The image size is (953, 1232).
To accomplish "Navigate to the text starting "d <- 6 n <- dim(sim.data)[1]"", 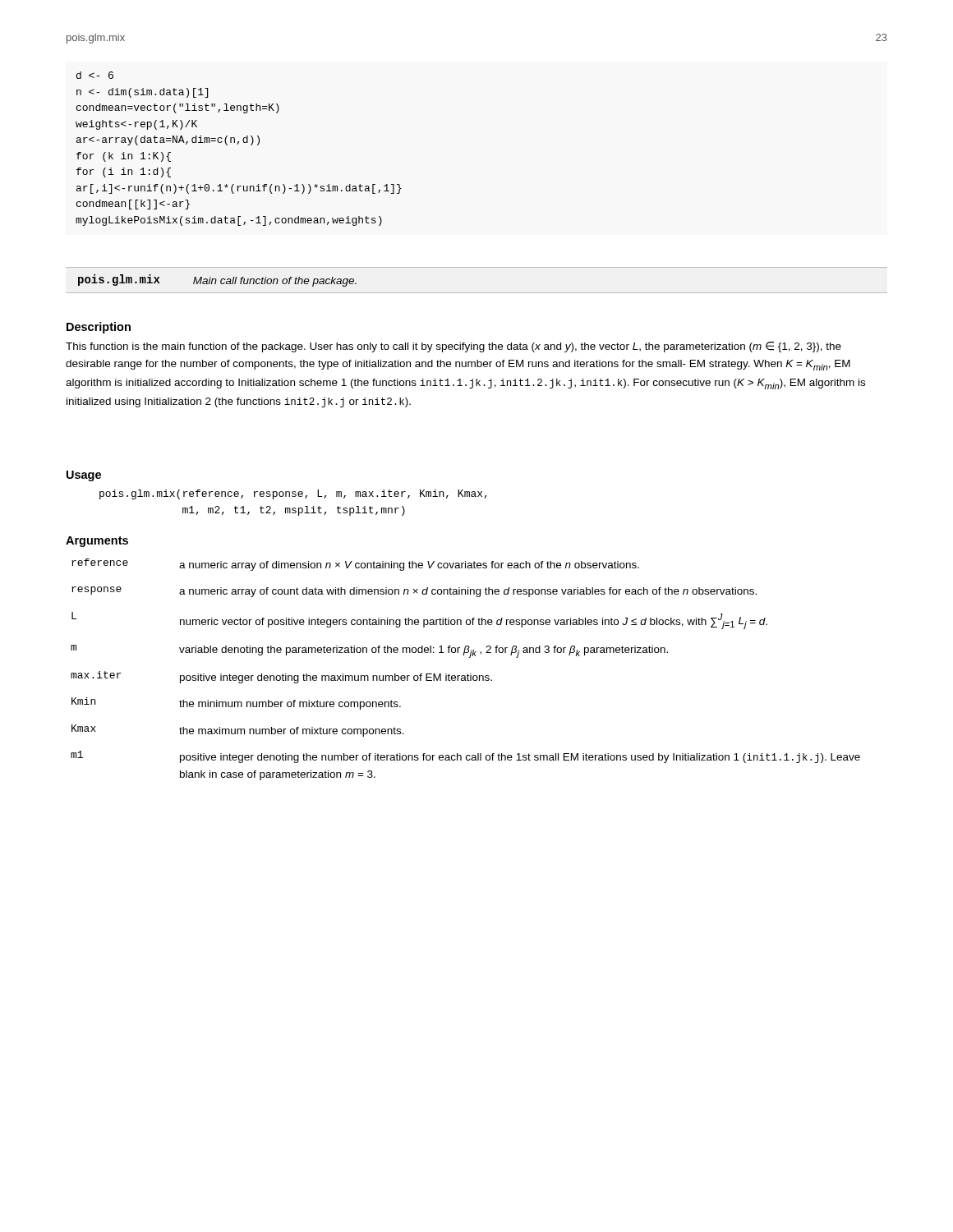I will tap(95, 75).
